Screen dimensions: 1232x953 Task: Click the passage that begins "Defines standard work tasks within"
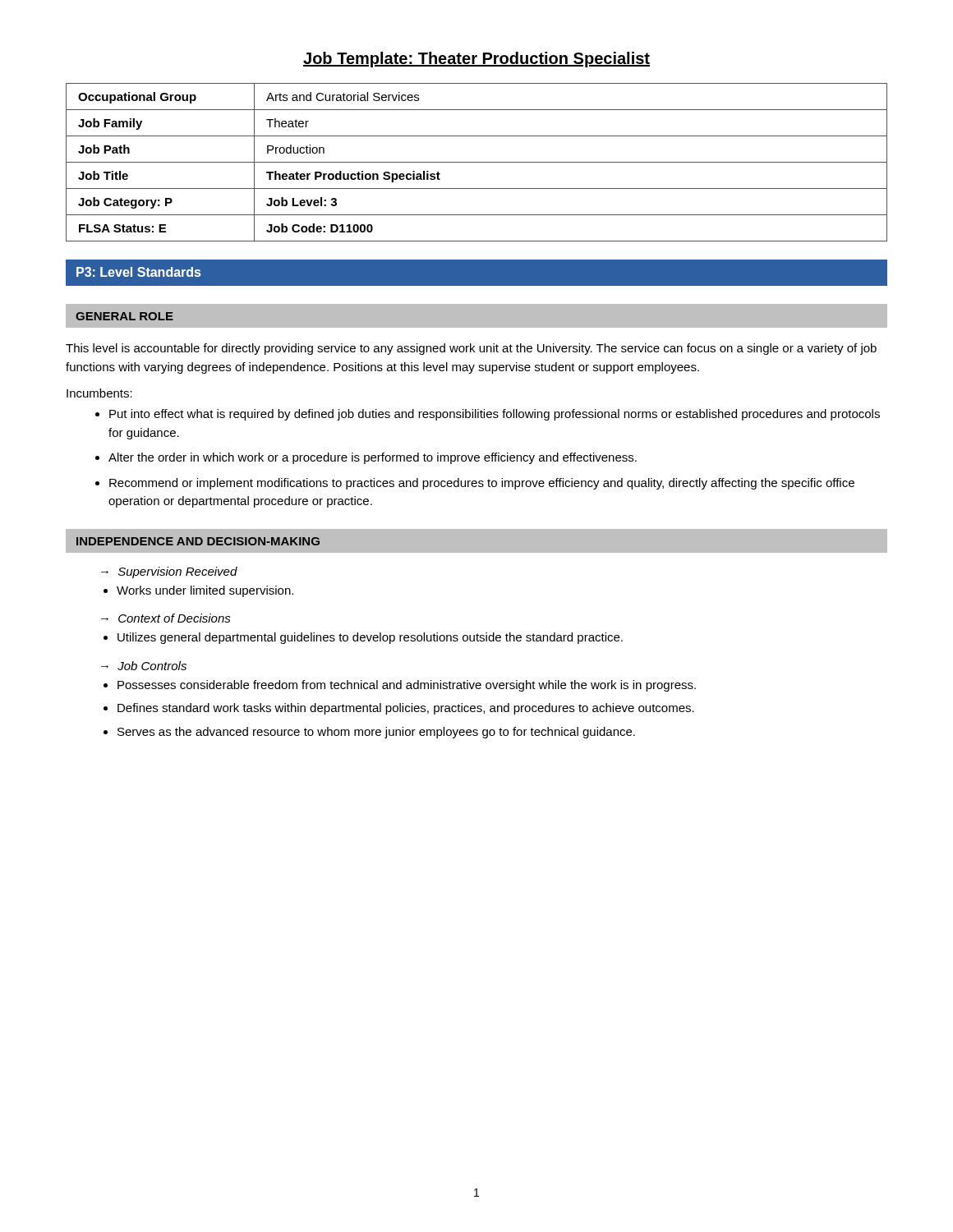pyautogui.click(x=493, y=708)
